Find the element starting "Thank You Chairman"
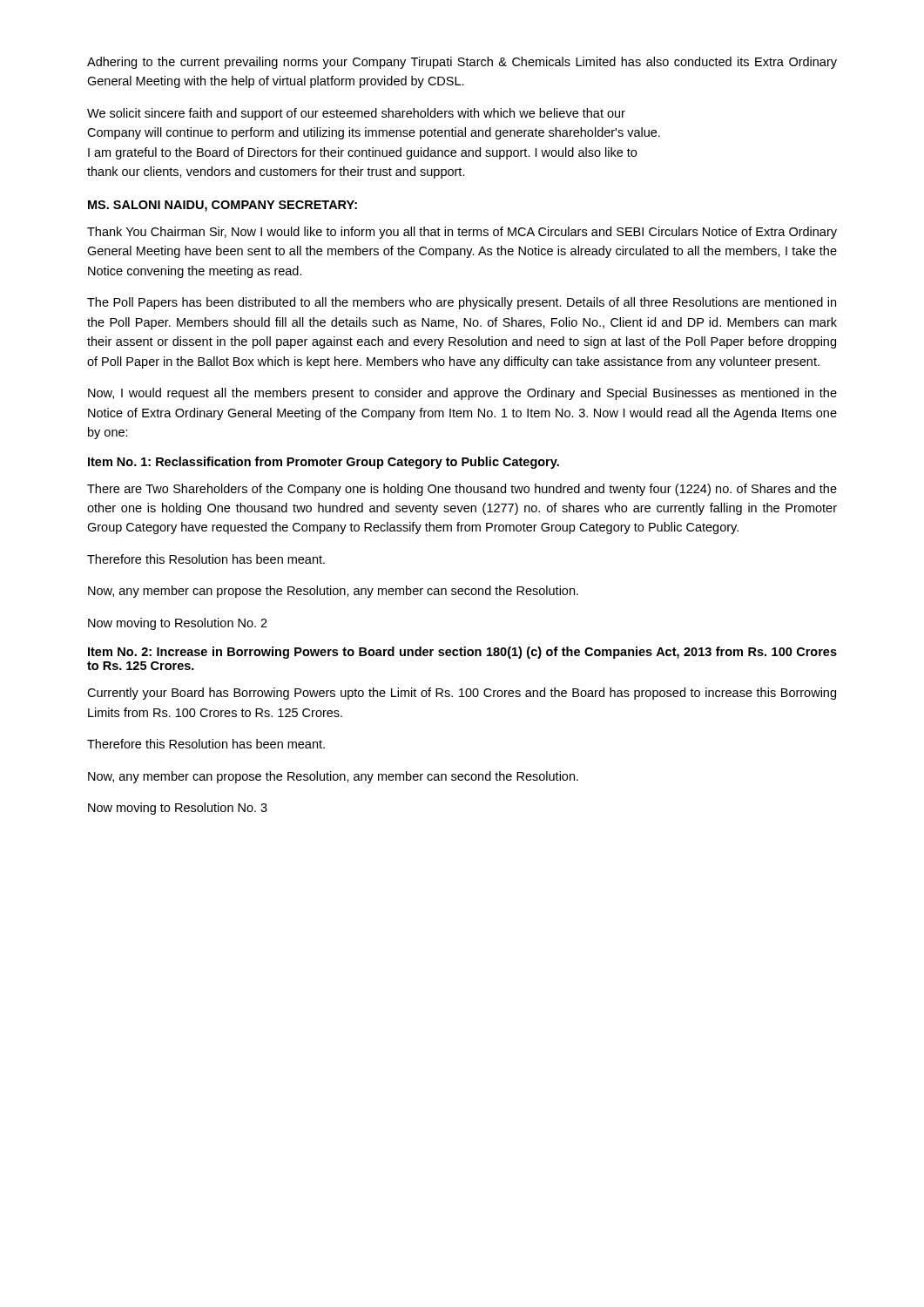The width and height of the screenshot is (924, 1307). 462,251
